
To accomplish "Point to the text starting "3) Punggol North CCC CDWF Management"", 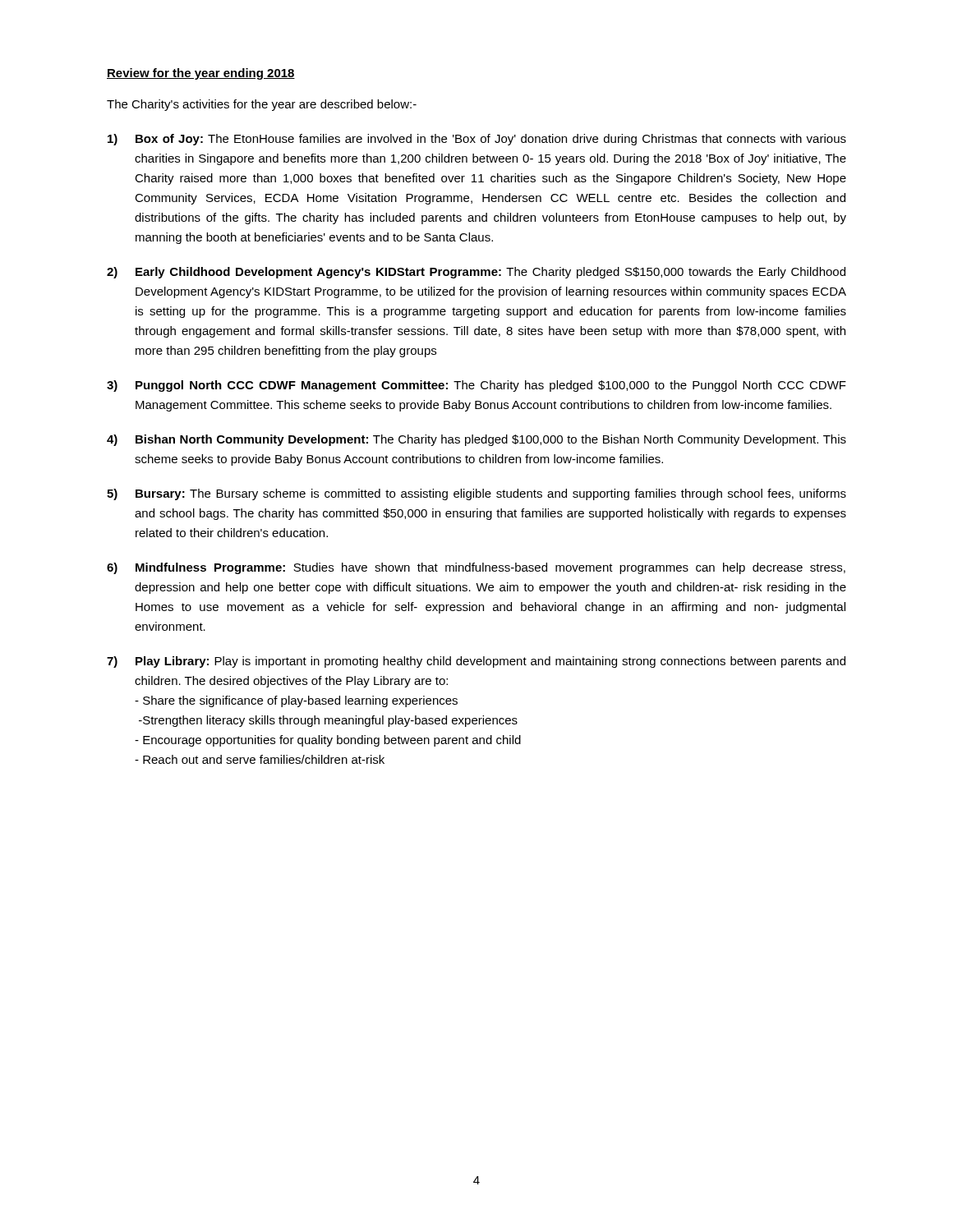I will point(476,395).
